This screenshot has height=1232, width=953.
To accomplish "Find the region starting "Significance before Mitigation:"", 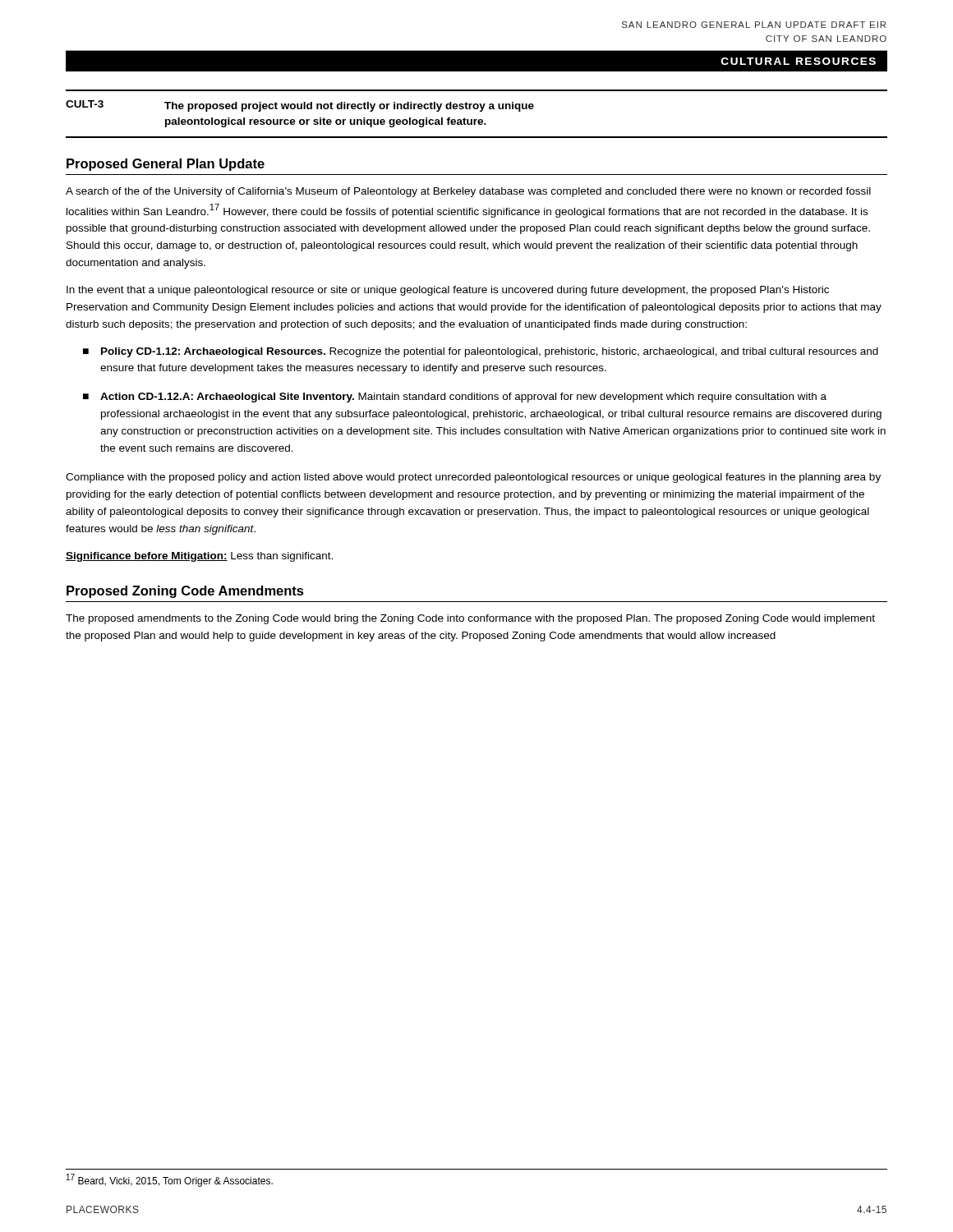I will pos(200,555).
